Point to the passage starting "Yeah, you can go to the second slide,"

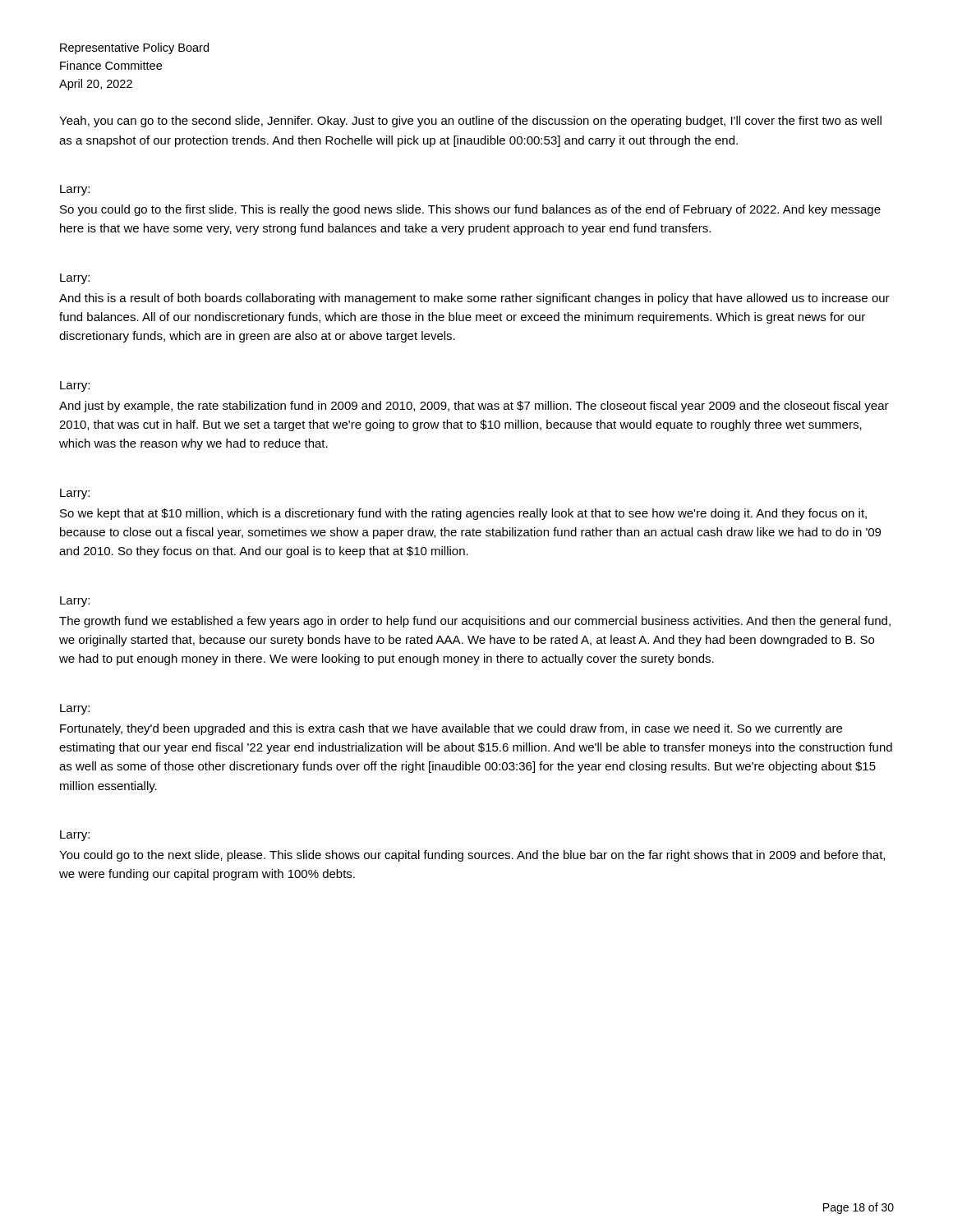pyautogui.click(x=471, y=130)
